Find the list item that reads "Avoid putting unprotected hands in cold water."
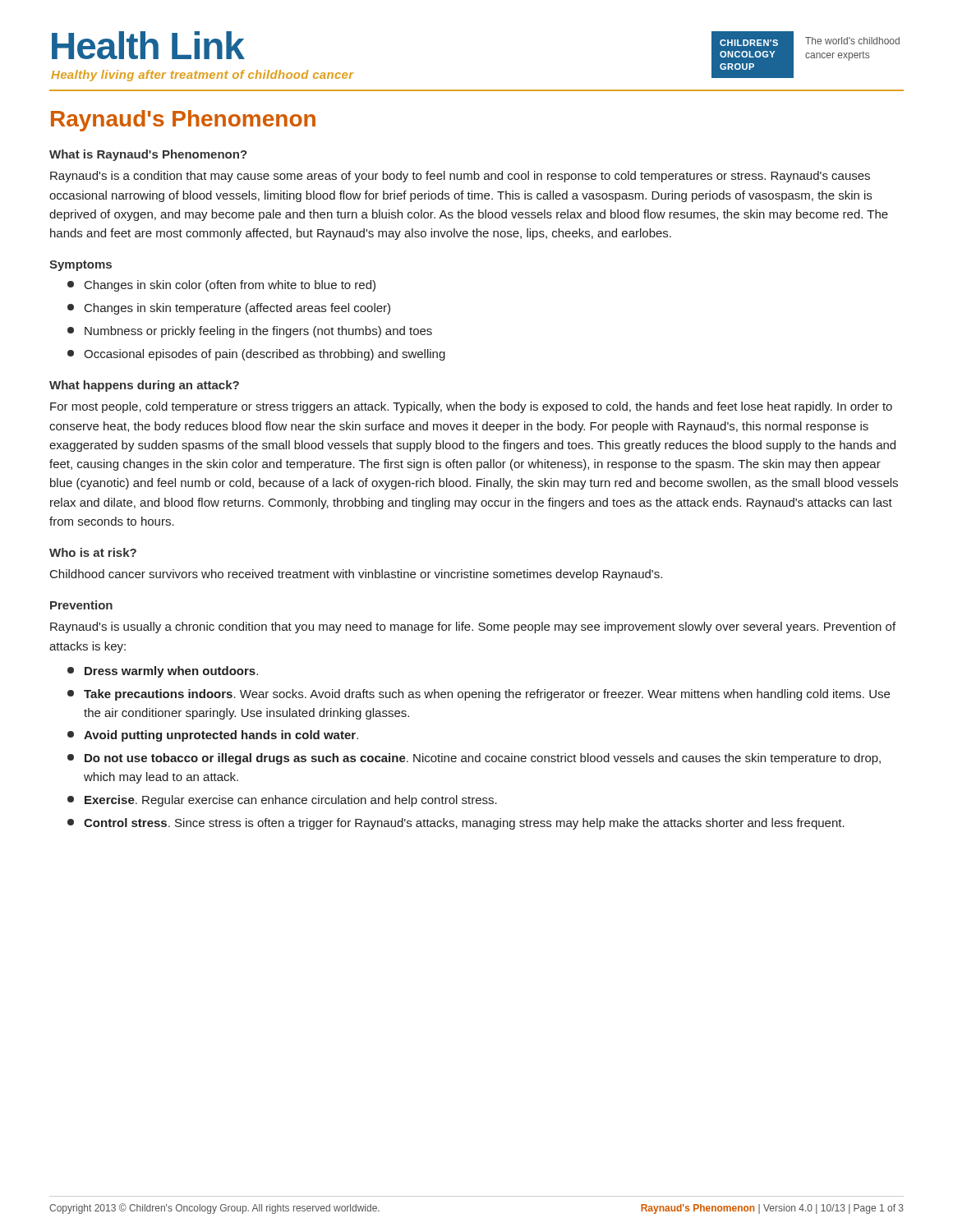The width and height of the screenshot is (953, 1232). point(213,736)
